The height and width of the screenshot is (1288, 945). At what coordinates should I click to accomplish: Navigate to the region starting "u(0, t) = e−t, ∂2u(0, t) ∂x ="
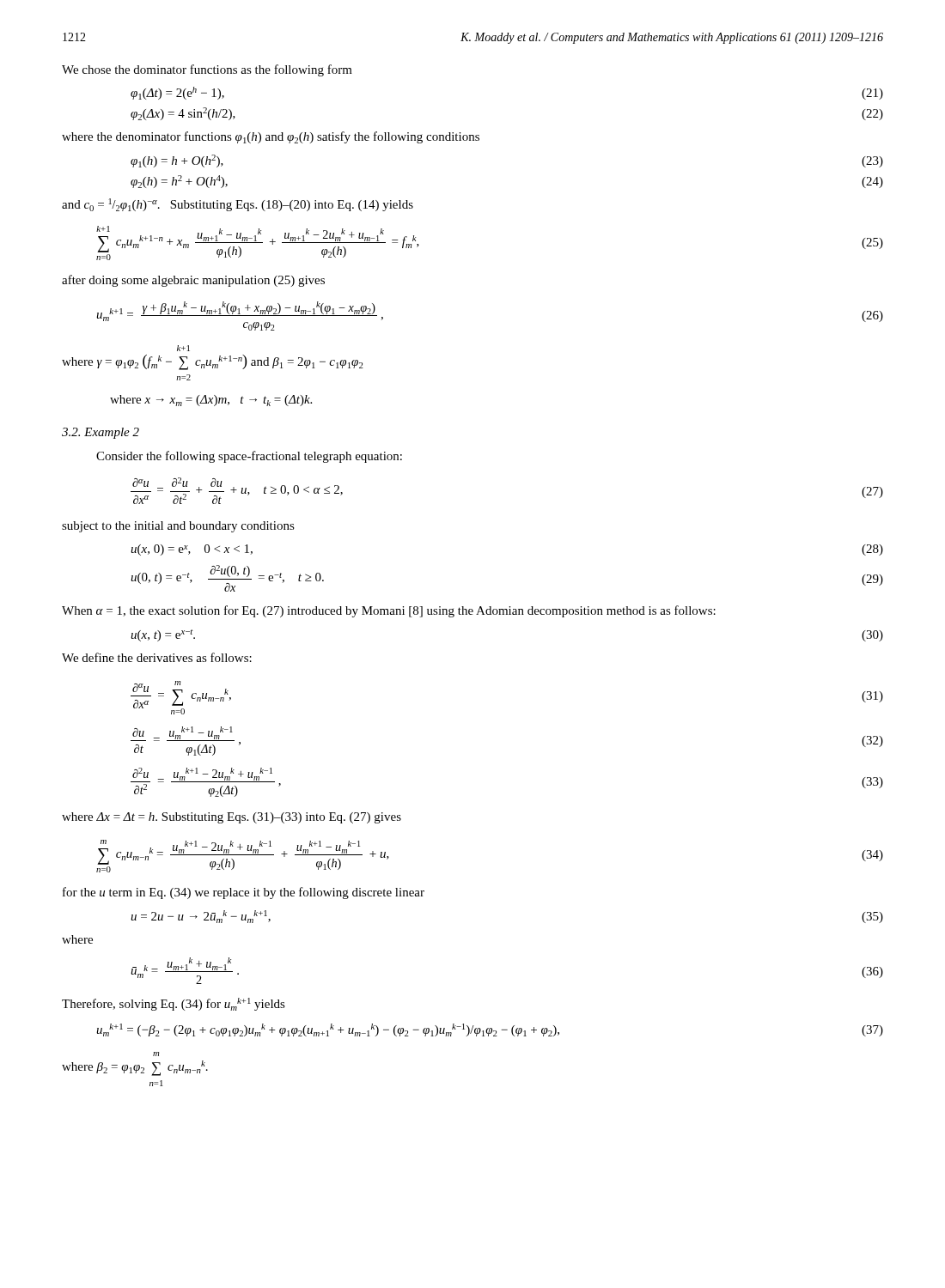pos(230,579)
